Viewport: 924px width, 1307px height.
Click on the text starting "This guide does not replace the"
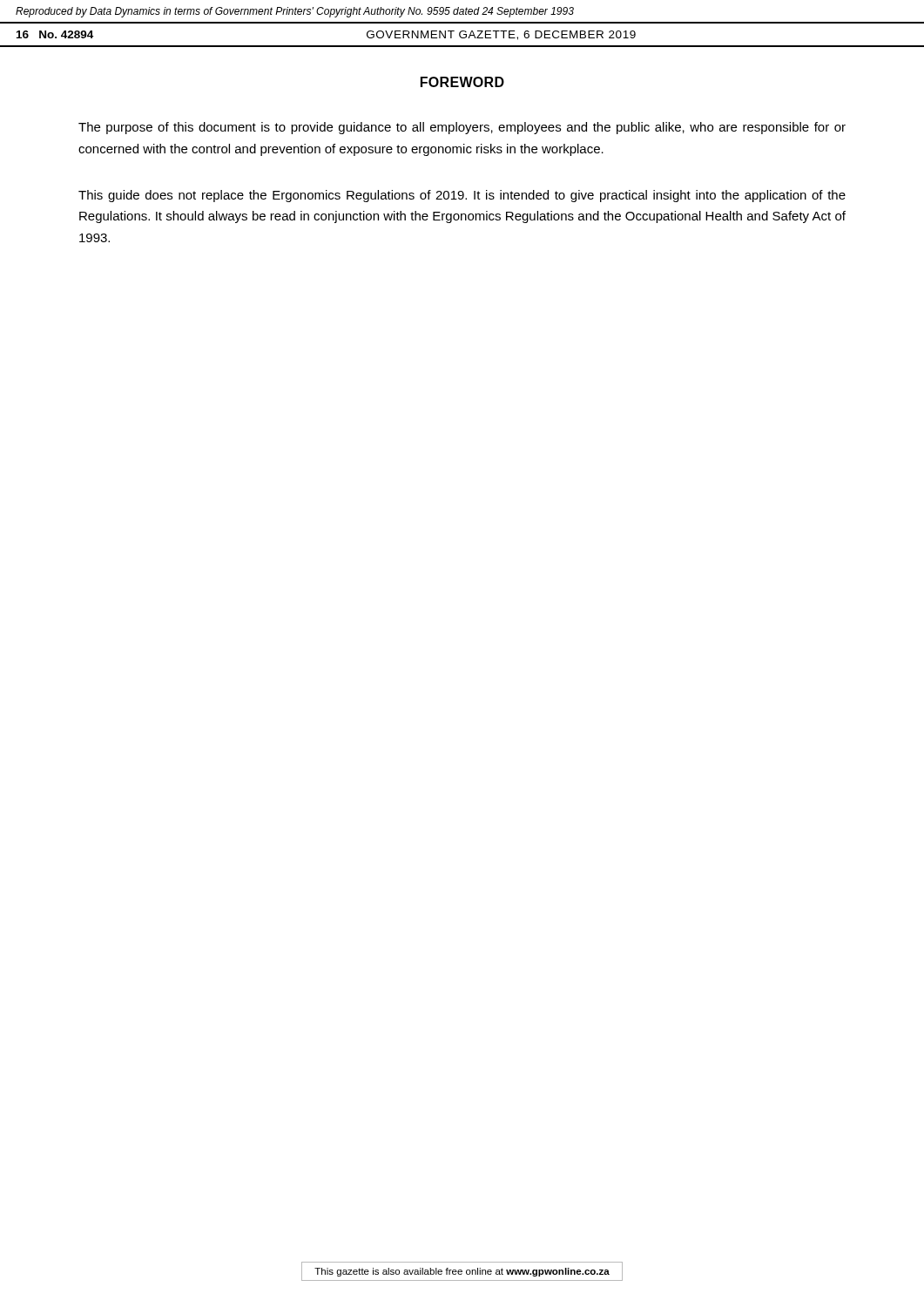tap(462, 216)
